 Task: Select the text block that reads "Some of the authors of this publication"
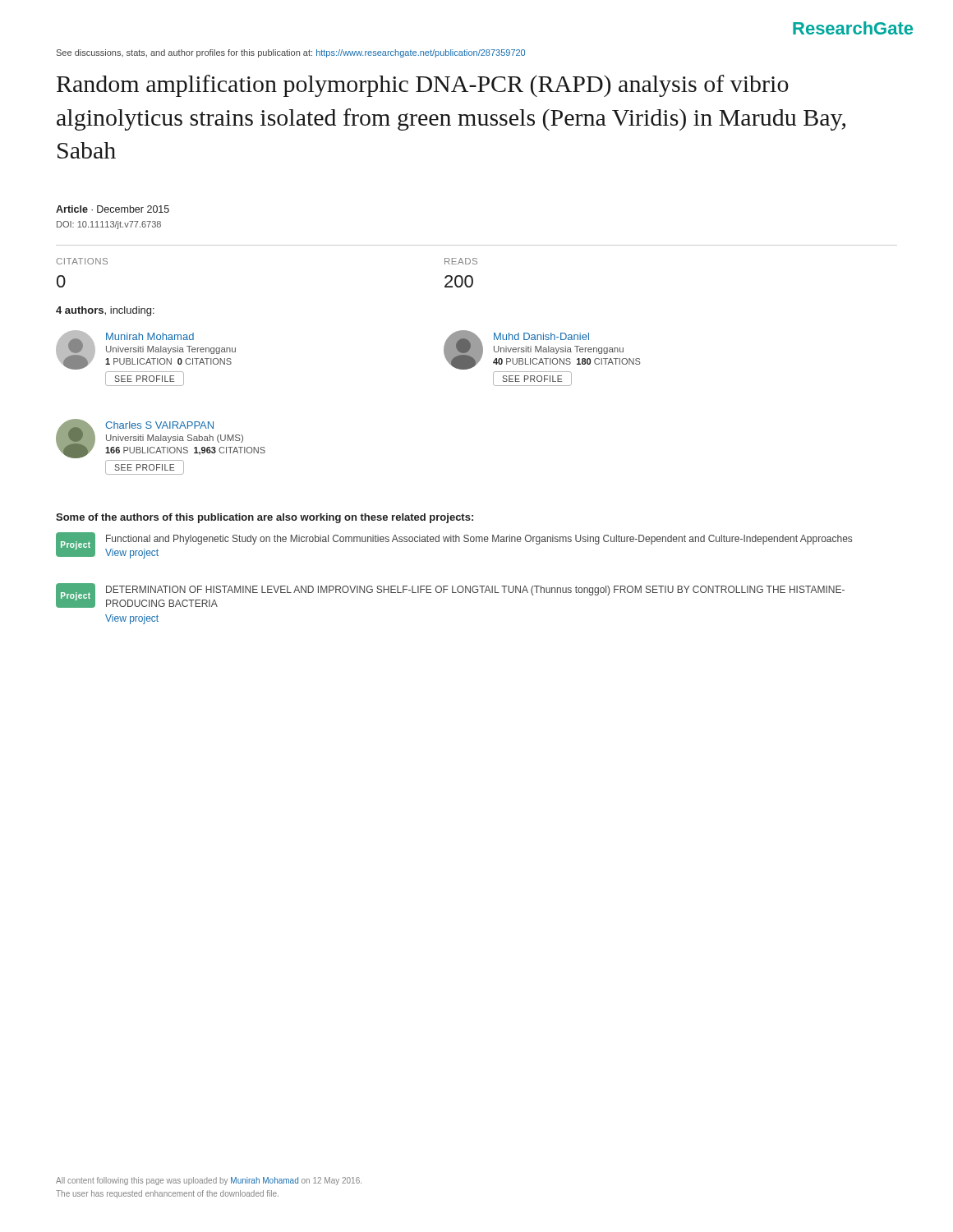coord(265,517)
